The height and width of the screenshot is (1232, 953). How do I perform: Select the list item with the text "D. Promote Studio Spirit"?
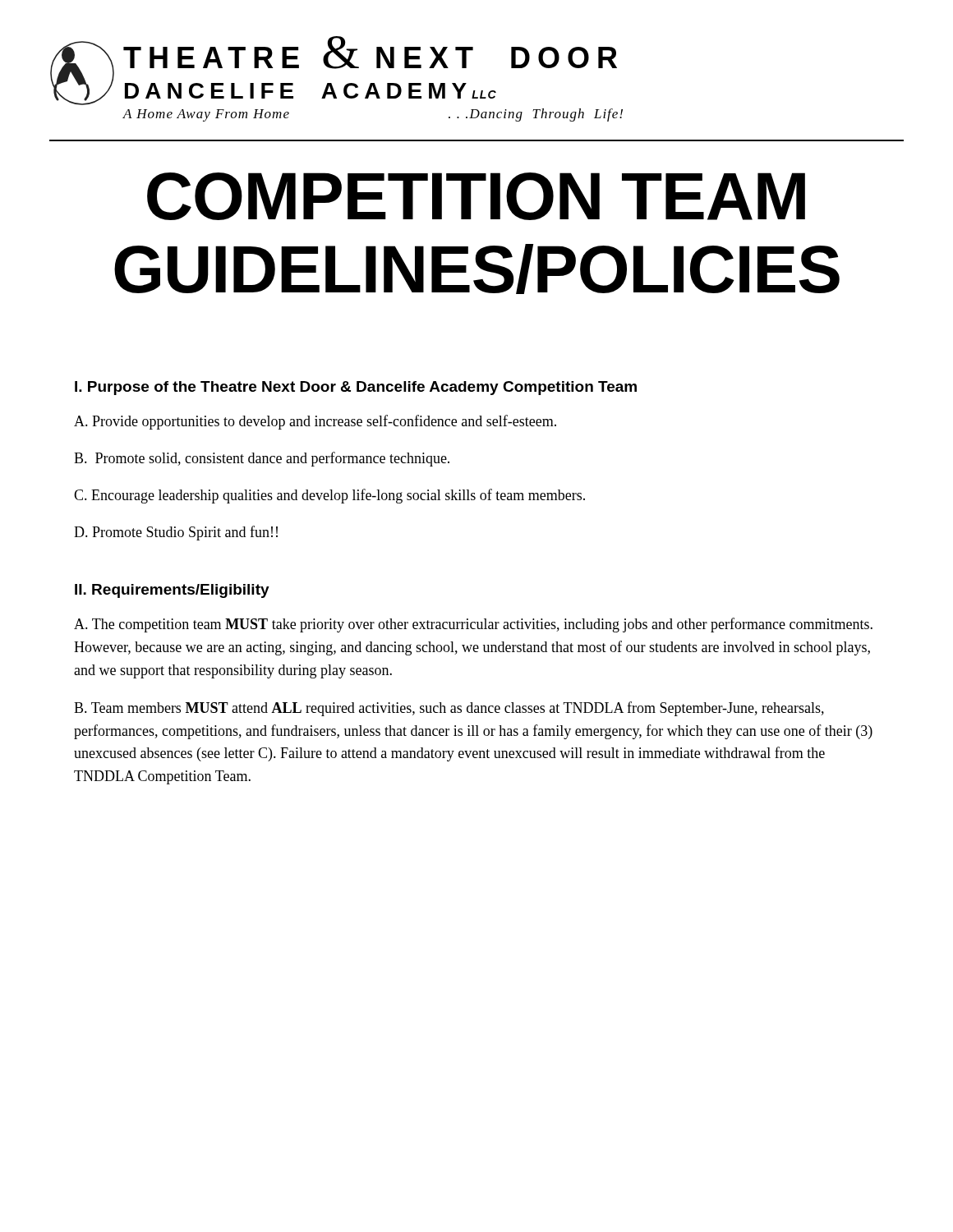pos(176,533)
